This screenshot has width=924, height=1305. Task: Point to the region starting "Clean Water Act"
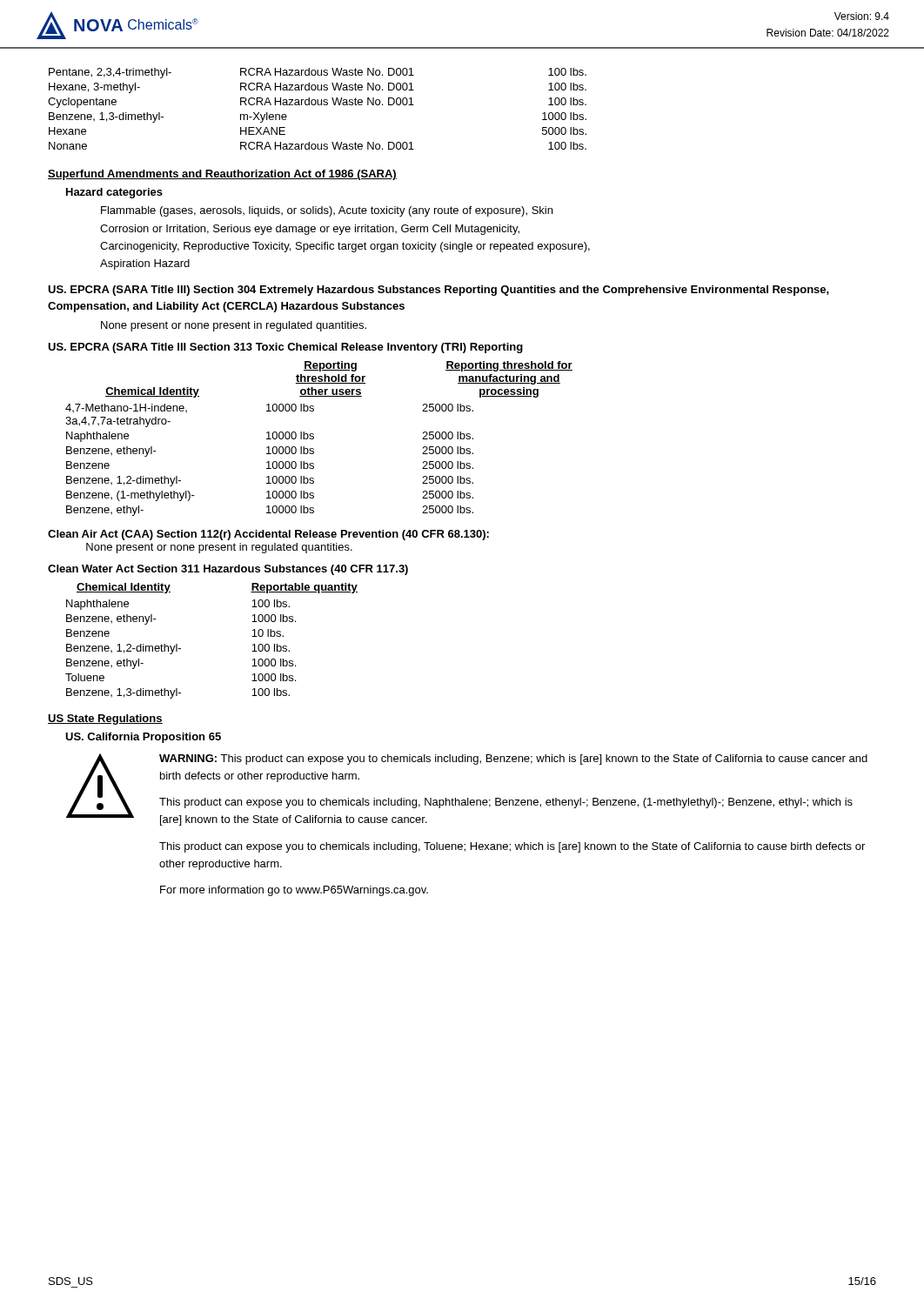pyautogui.click(x=228, y=568)
